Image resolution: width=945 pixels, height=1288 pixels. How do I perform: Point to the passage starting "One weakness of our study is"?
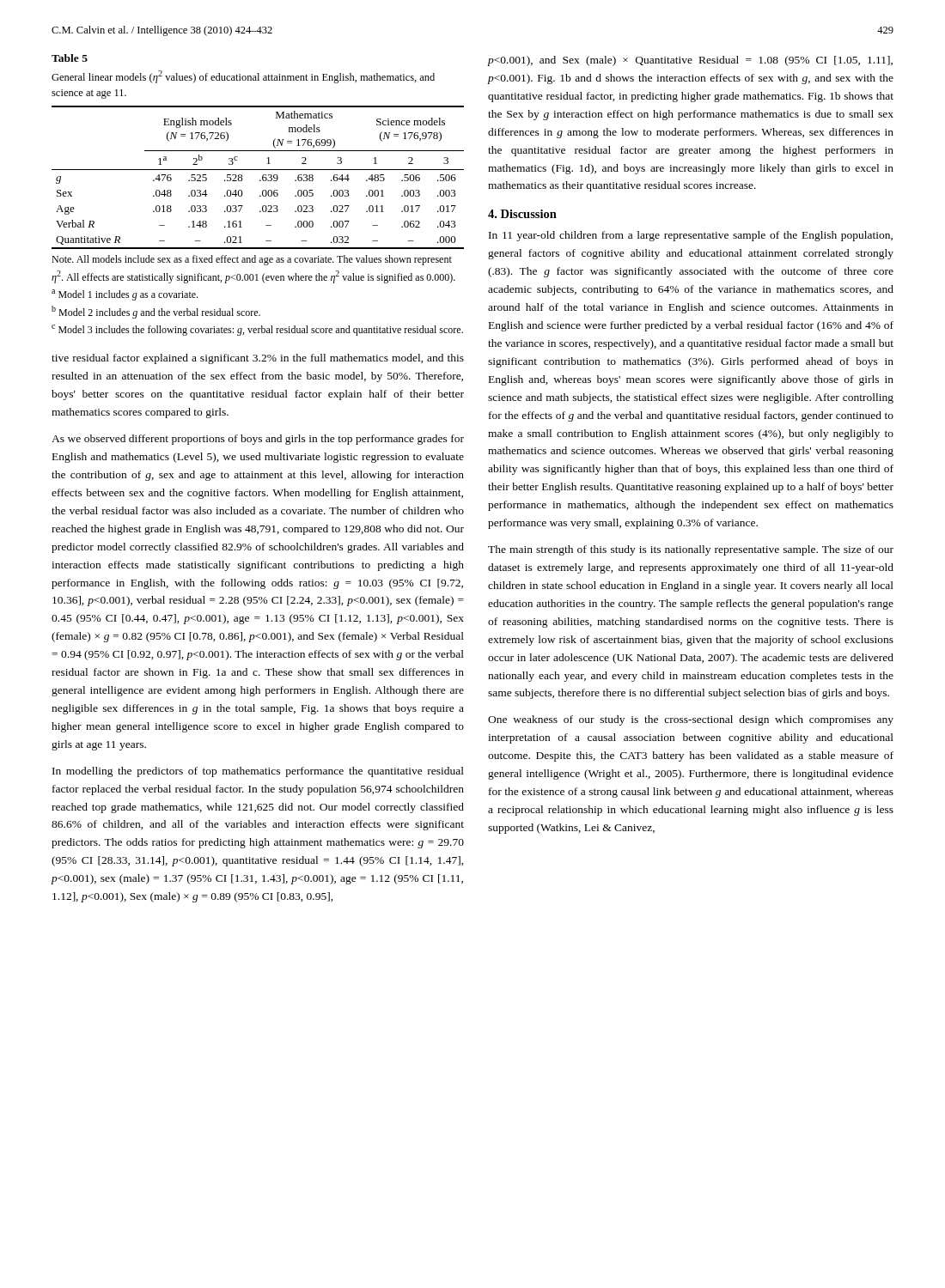[691, 773]
